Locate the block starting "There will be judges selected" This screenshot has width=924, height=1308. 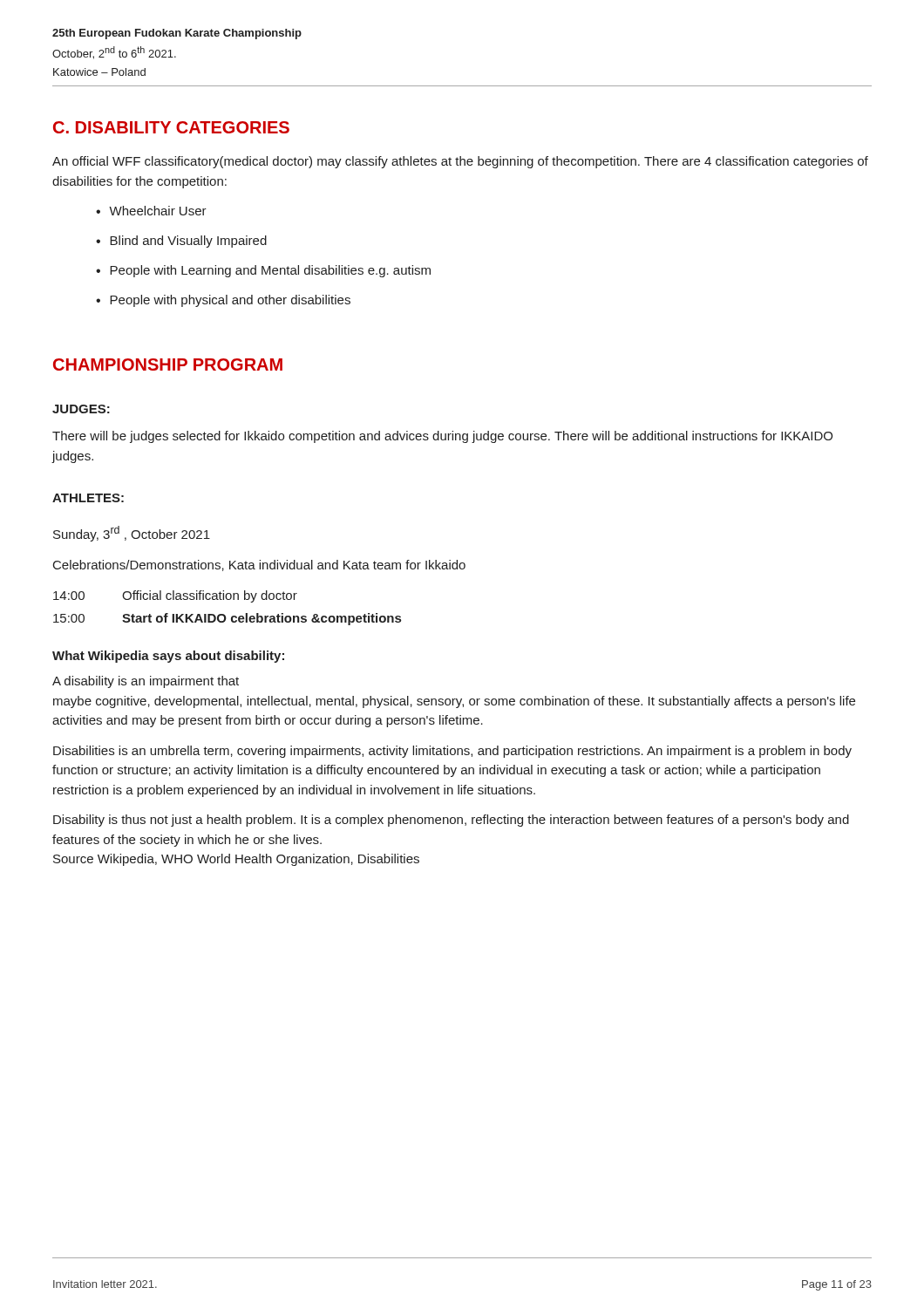click(443, 445)
